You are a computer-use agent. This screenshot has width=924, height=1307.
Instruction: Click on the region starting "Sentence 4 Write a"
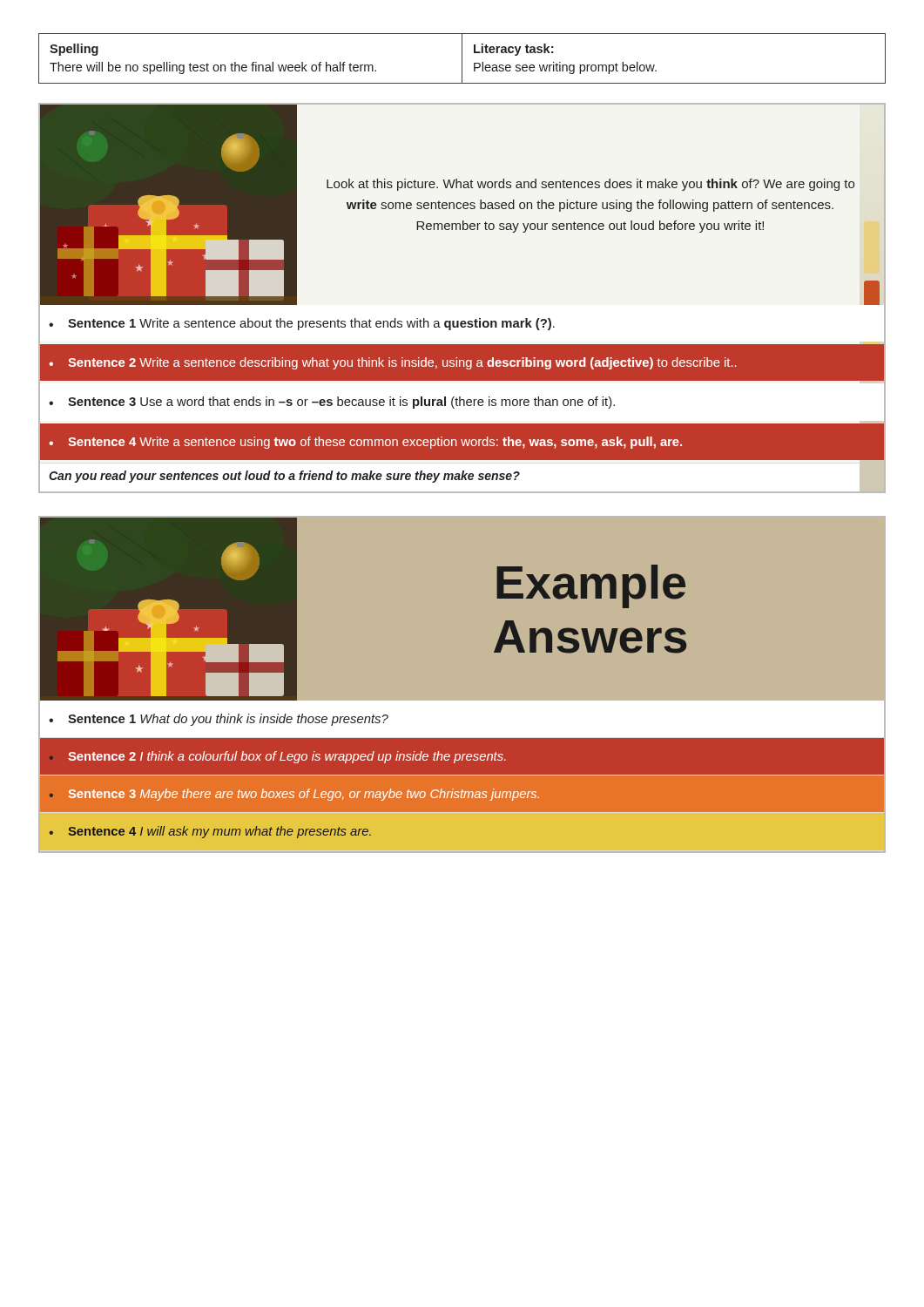(375, 441)
